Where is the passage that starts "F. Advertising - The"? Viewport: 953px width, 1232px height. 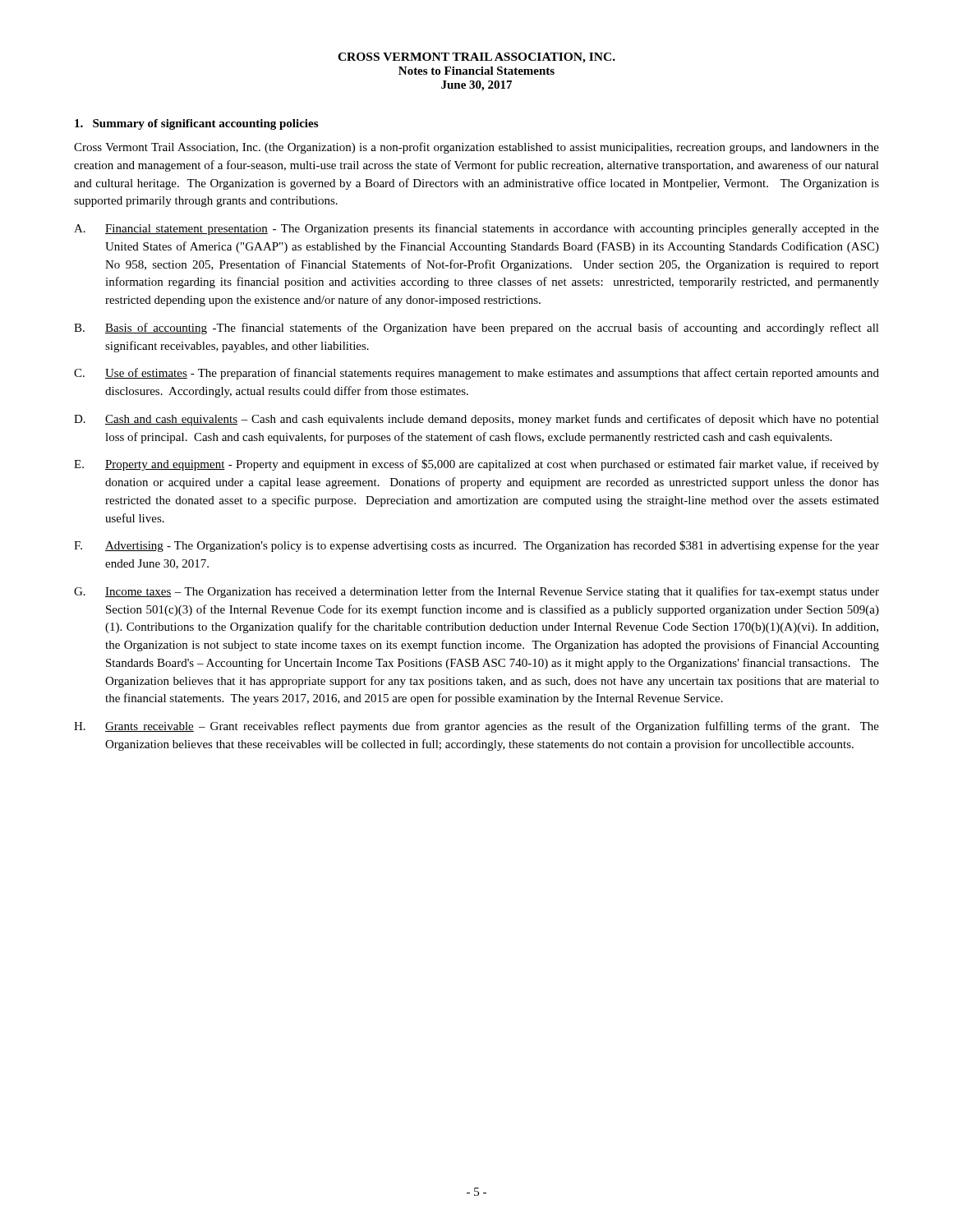coord(476,555)
